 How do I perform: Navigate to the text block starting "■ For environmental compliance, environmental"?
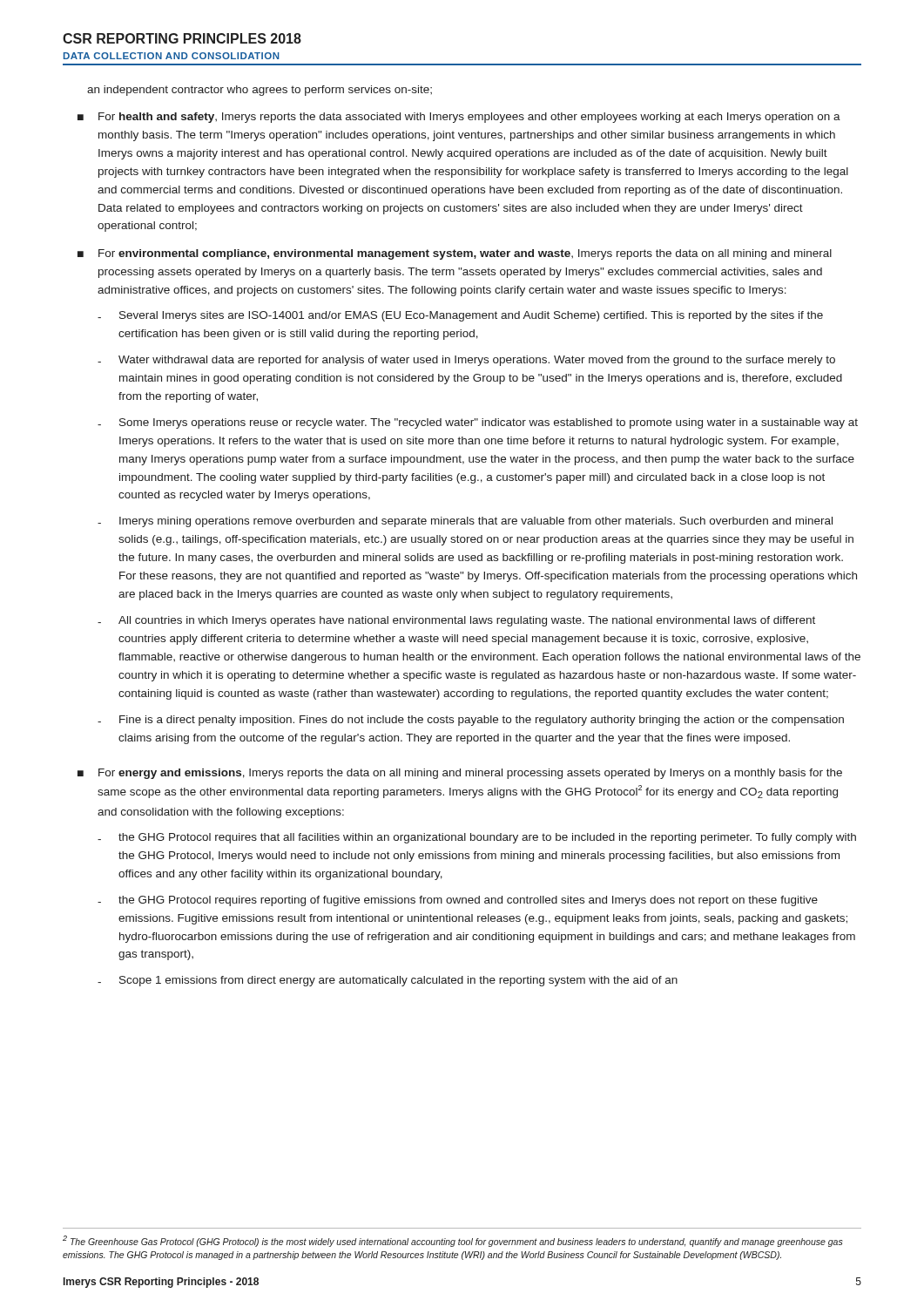[455, 254]
